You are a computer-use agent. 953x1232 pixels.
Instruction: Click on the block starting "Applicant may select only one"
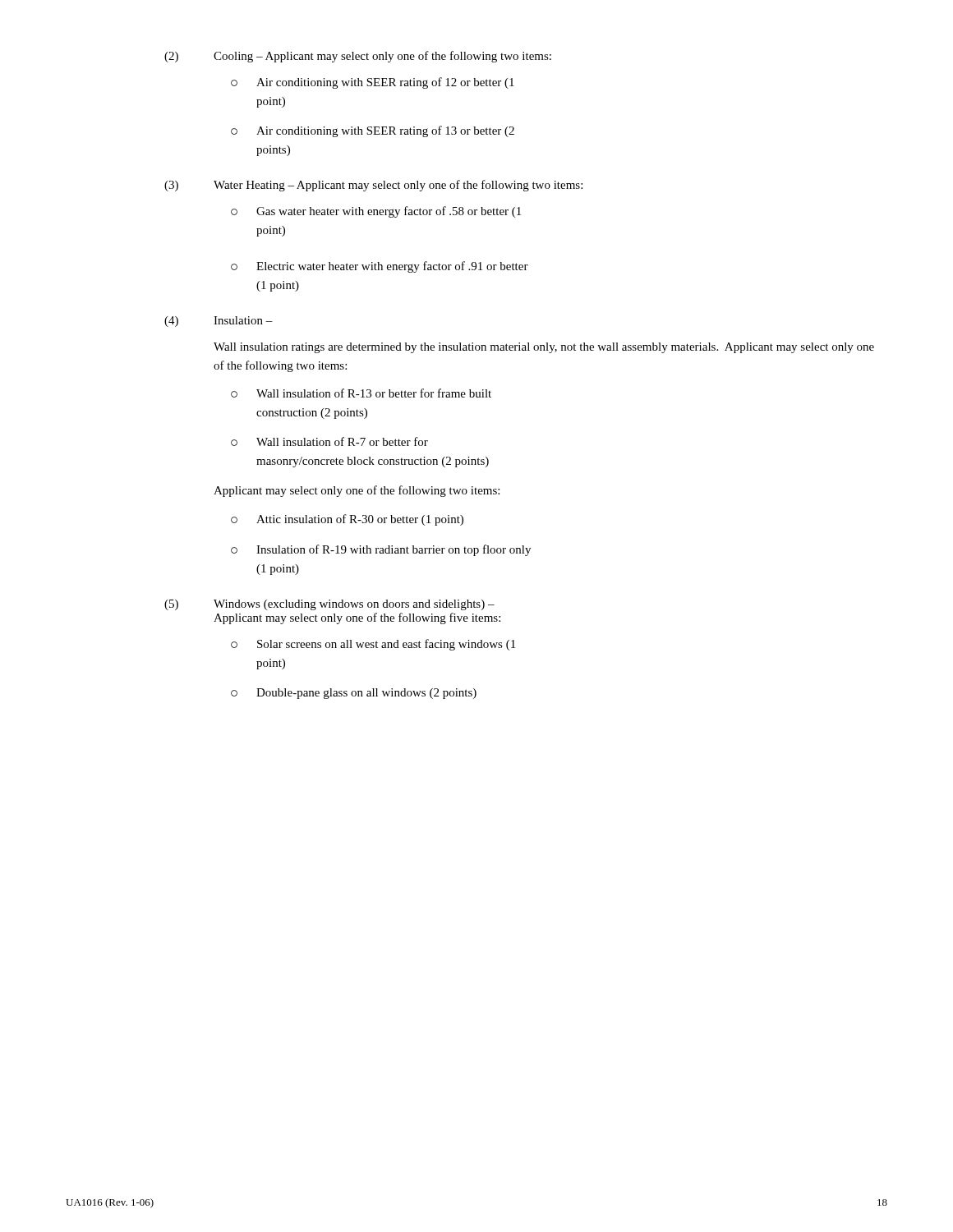(x=357, y=490)
